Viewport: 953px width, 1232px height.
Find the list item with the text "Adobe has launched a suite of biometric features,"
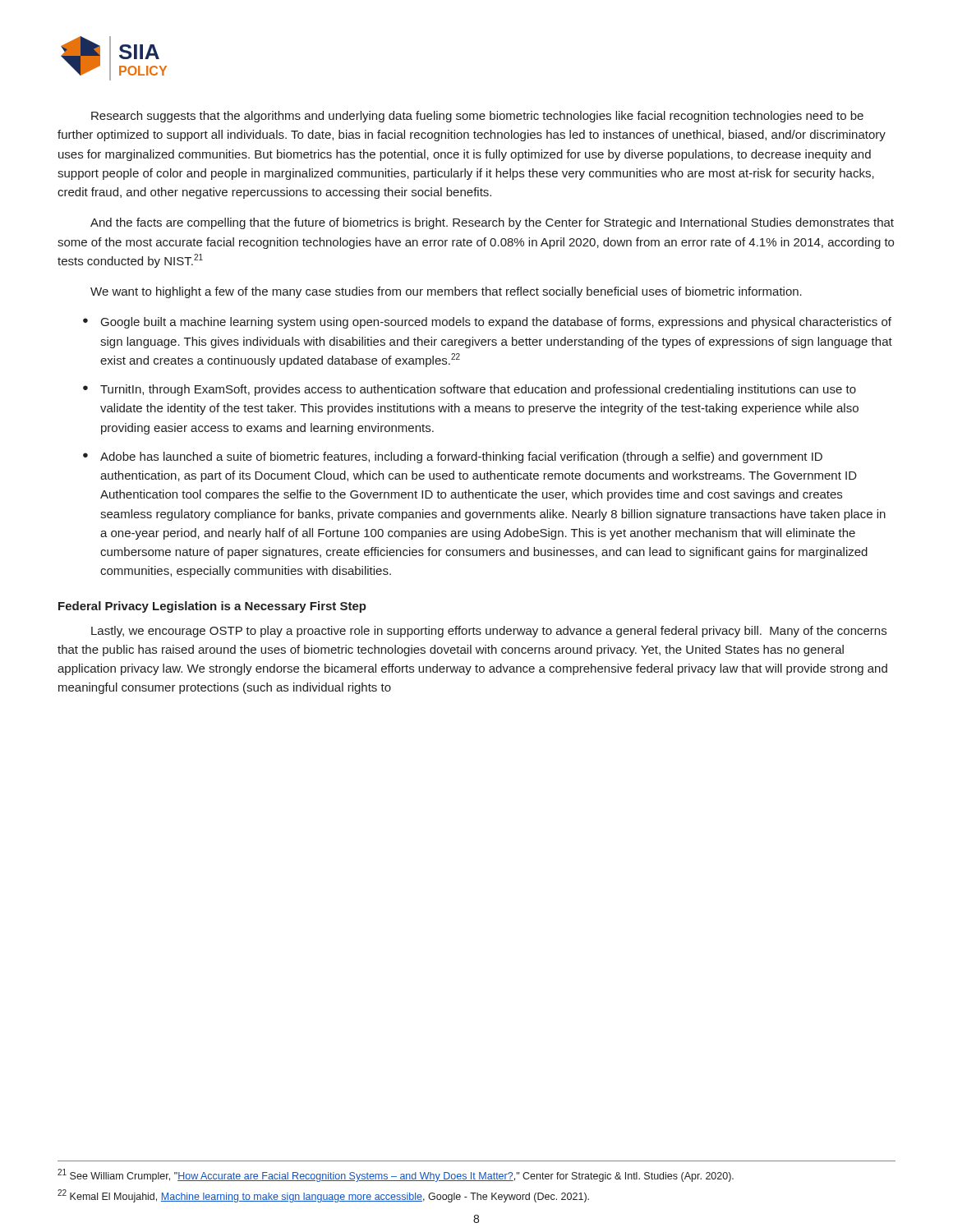tap(493, 513)
